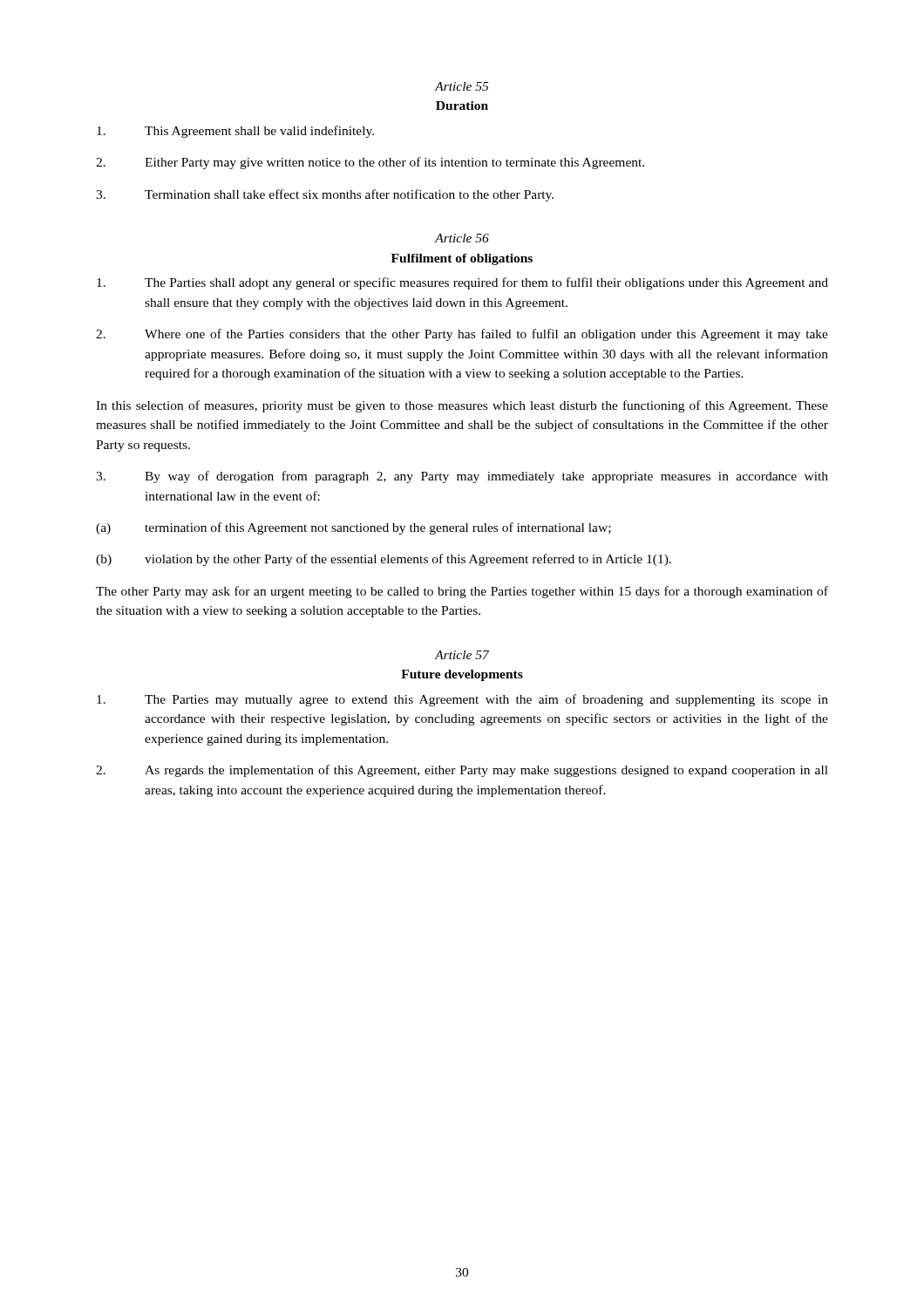Click on the text block with the text "In this selection of measures,"
Image resolution: width=924 pixels, height=1308 pixels.
pos(462,424)
